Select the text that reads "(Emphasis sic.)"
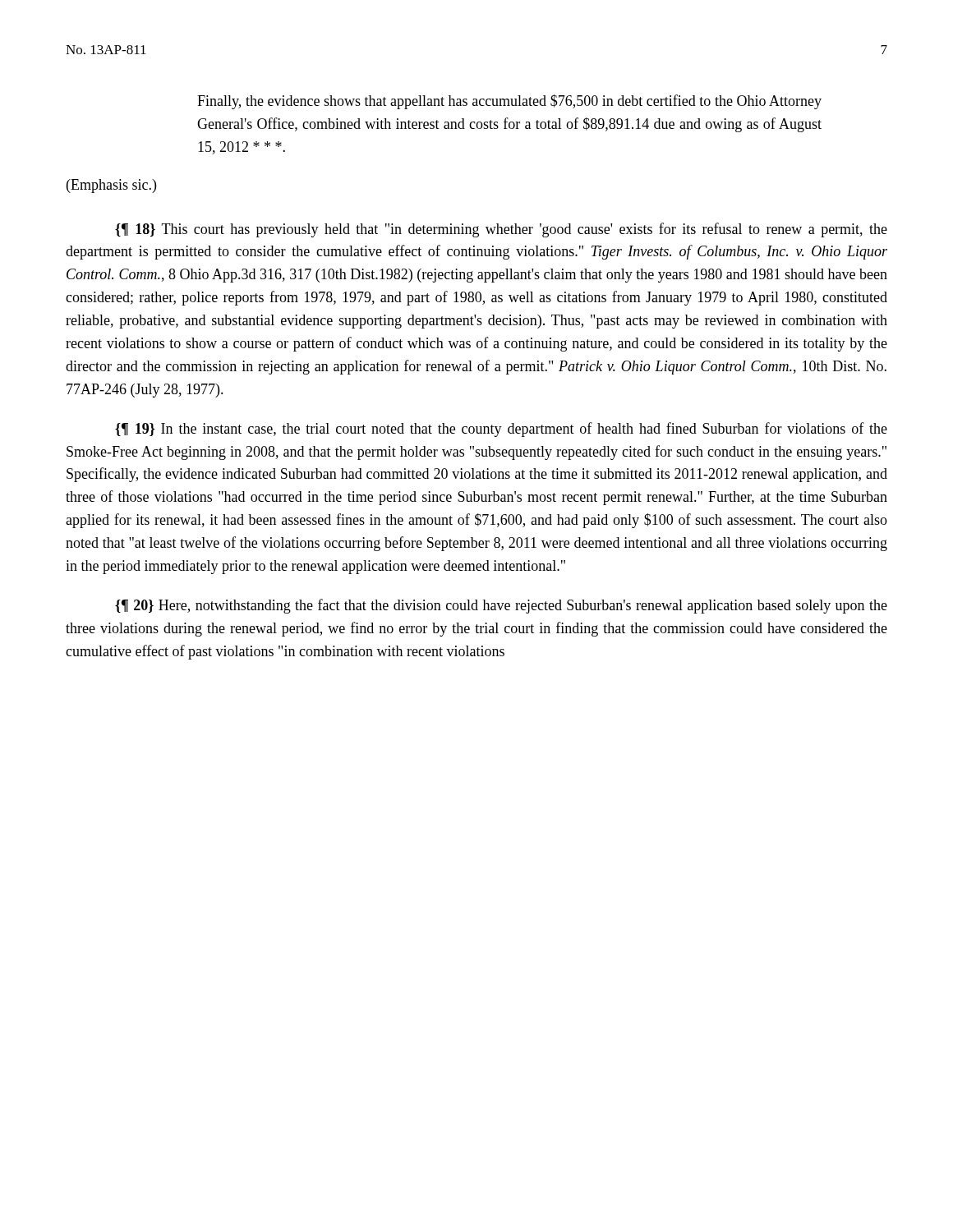 pos(111,184)
